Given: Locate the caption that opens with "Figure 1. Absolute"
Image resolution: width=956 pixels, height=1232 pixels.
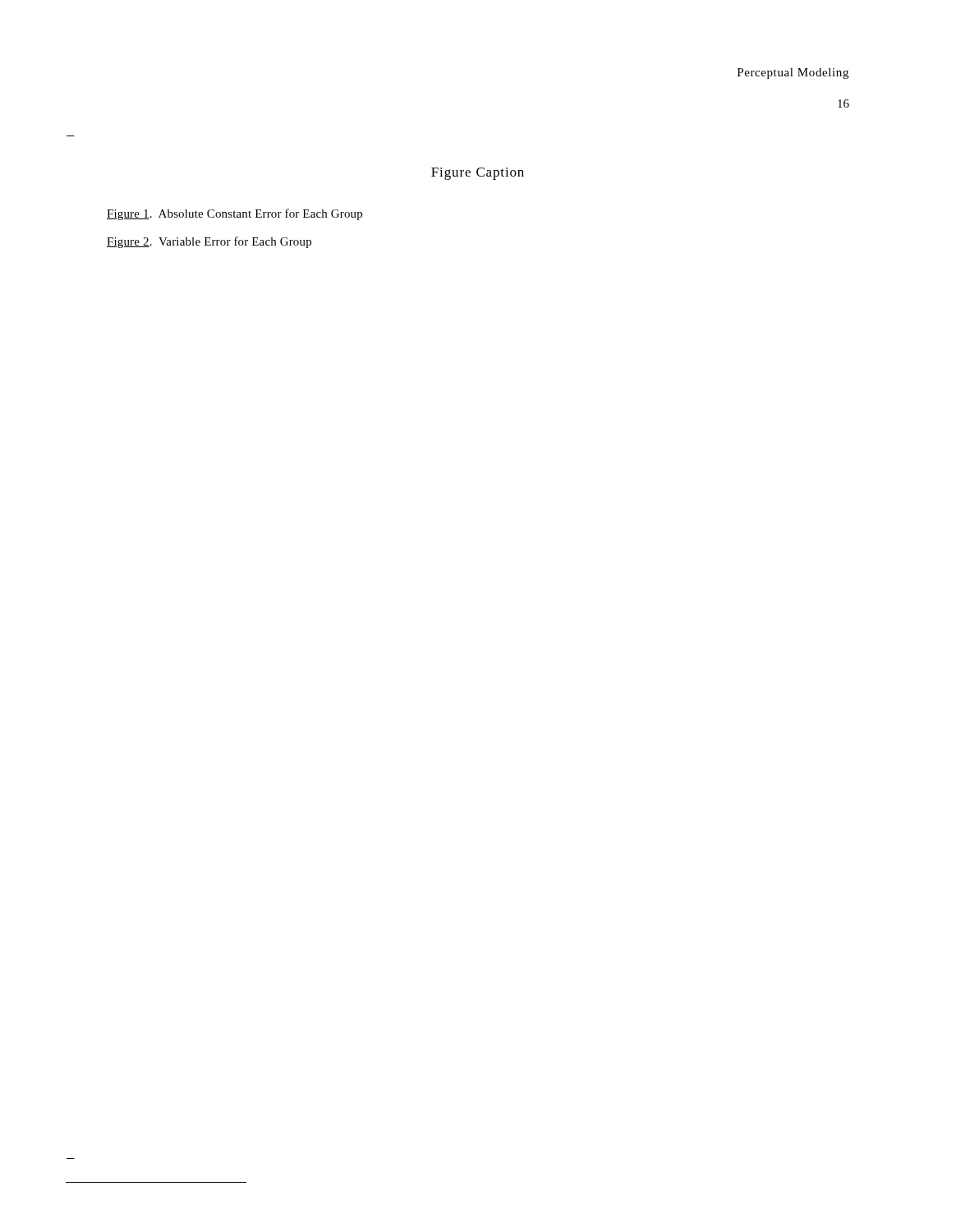Looking at the screenshot, I should (x=235, y=214).
